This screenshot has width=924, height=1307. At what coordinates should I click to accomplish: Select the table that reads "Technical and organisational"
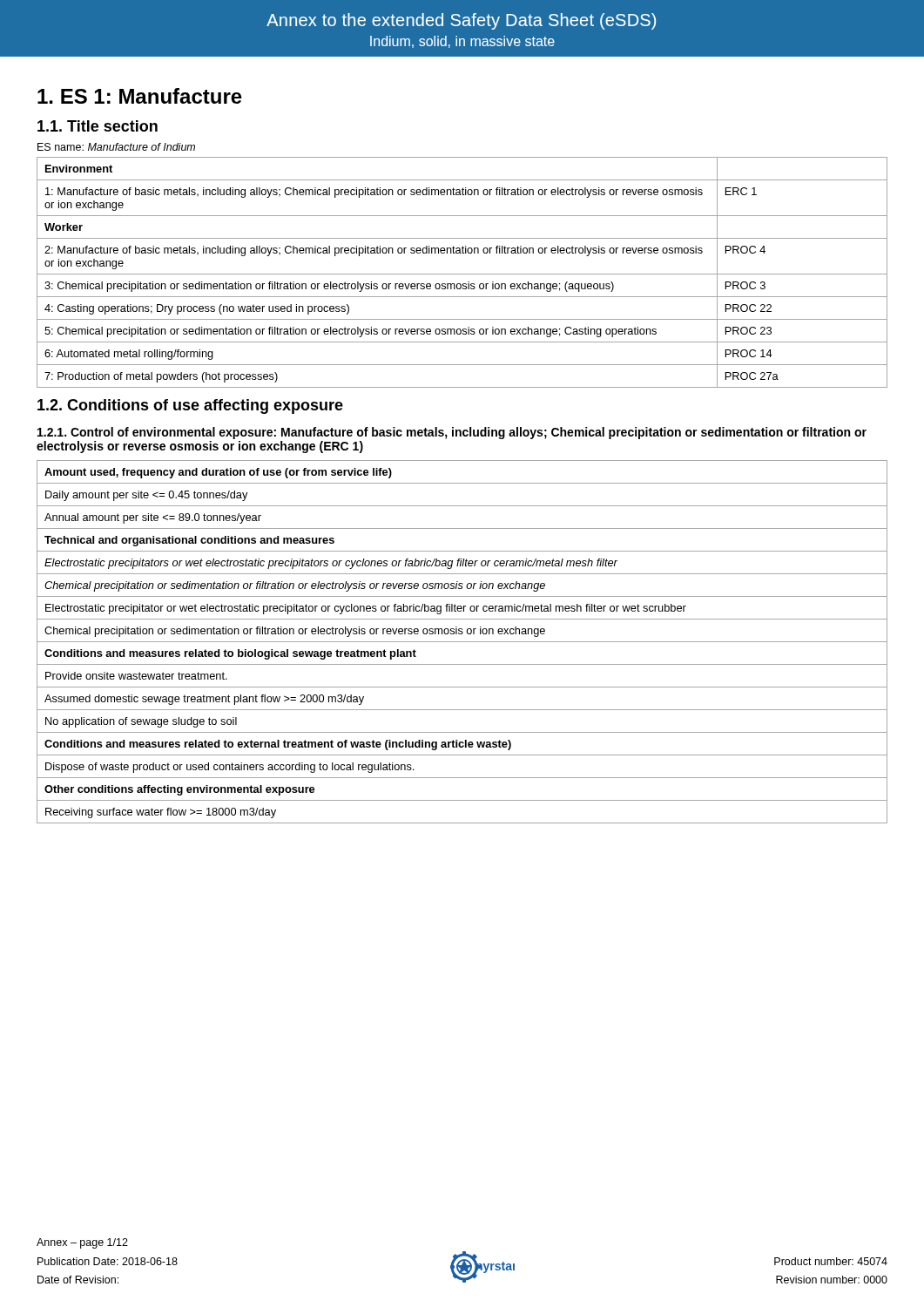(462, 642)
